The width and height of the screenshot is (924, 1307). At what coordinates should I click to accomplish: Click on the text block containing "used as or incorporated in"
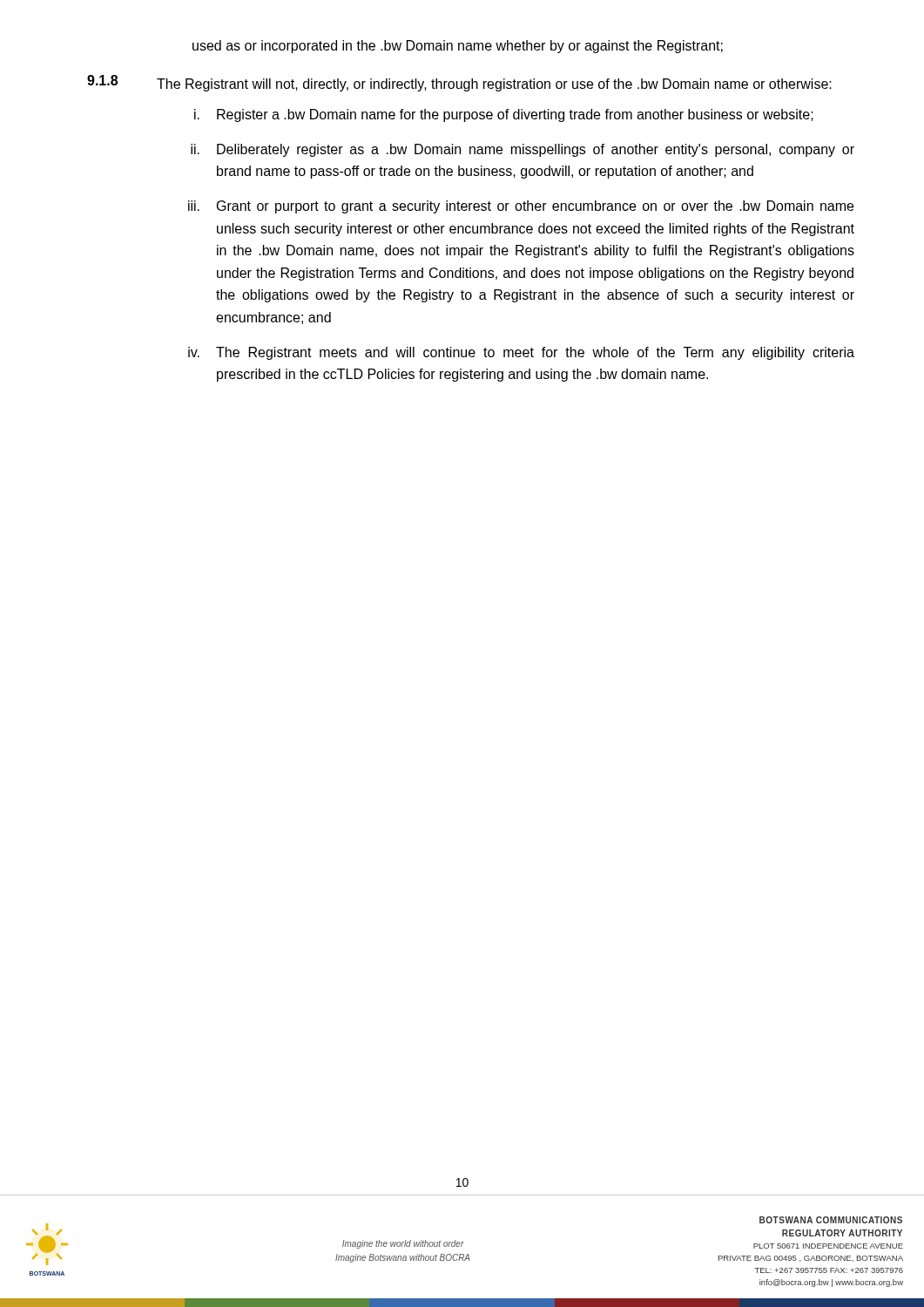coord(458,46)
